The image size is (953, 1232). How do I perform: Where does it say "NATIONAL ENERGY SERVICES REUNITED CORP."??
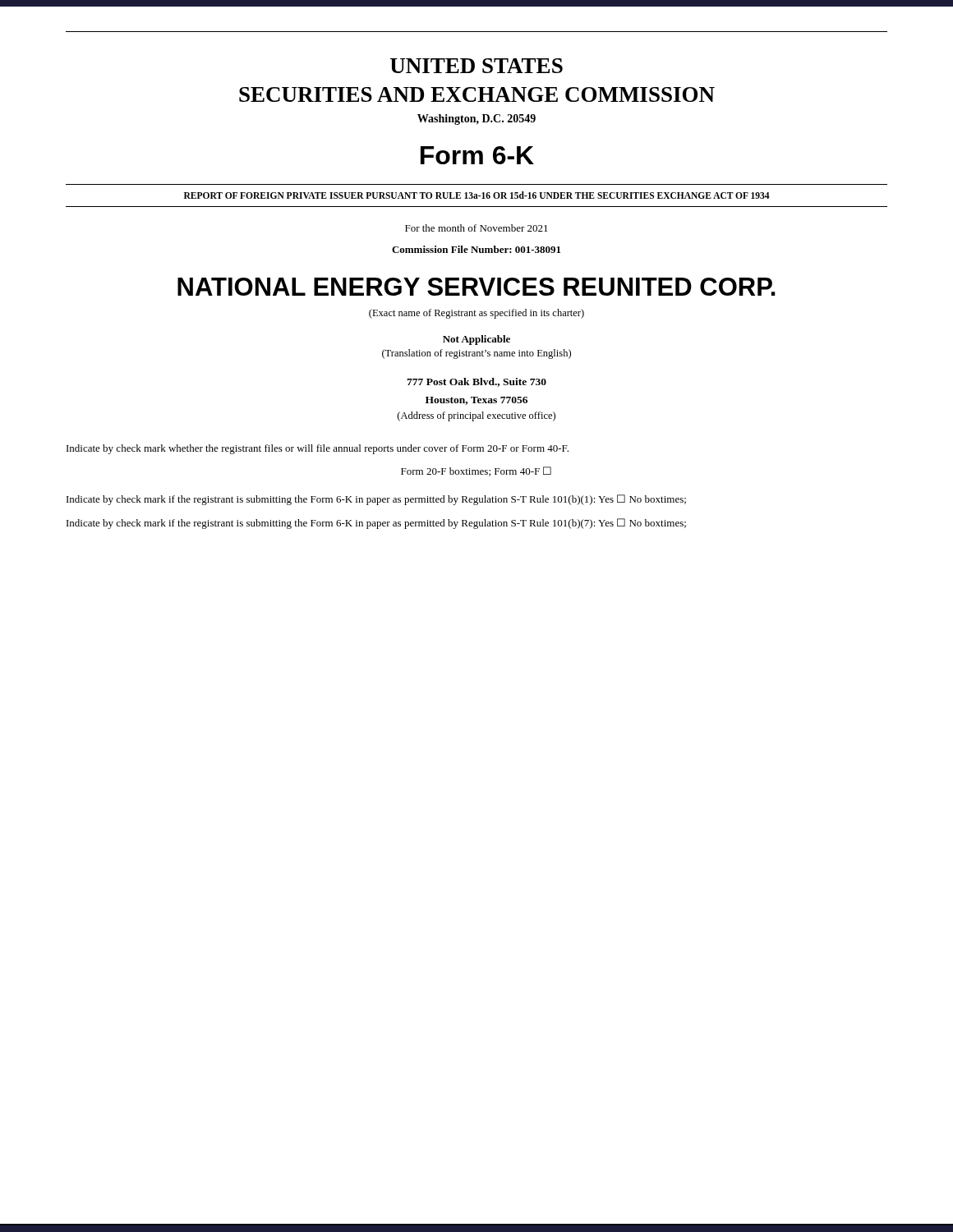[476, 287]
